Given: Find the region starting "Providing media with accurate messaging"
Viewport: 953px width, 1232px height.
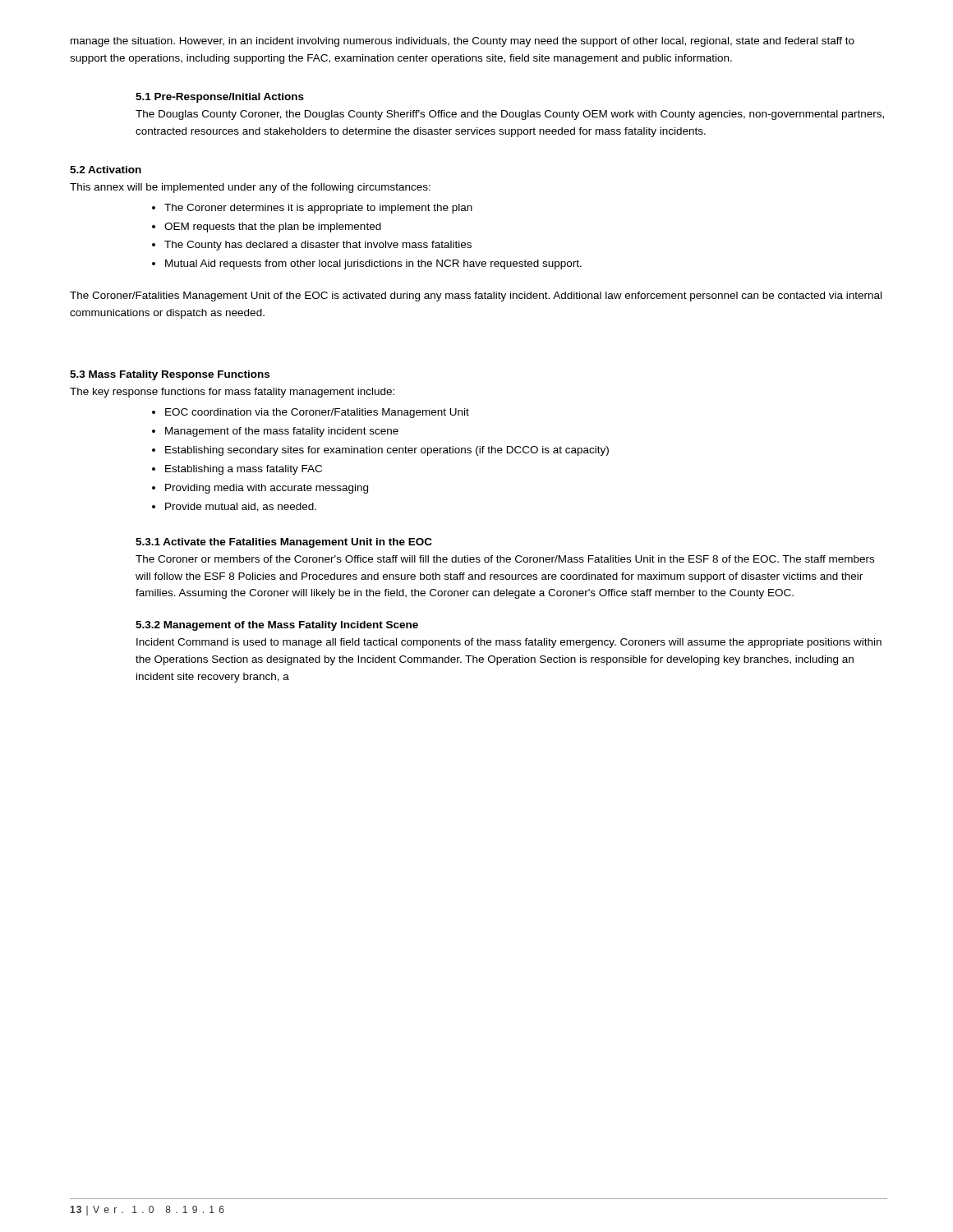Looking at the screenshot, I should click(267, 487).
